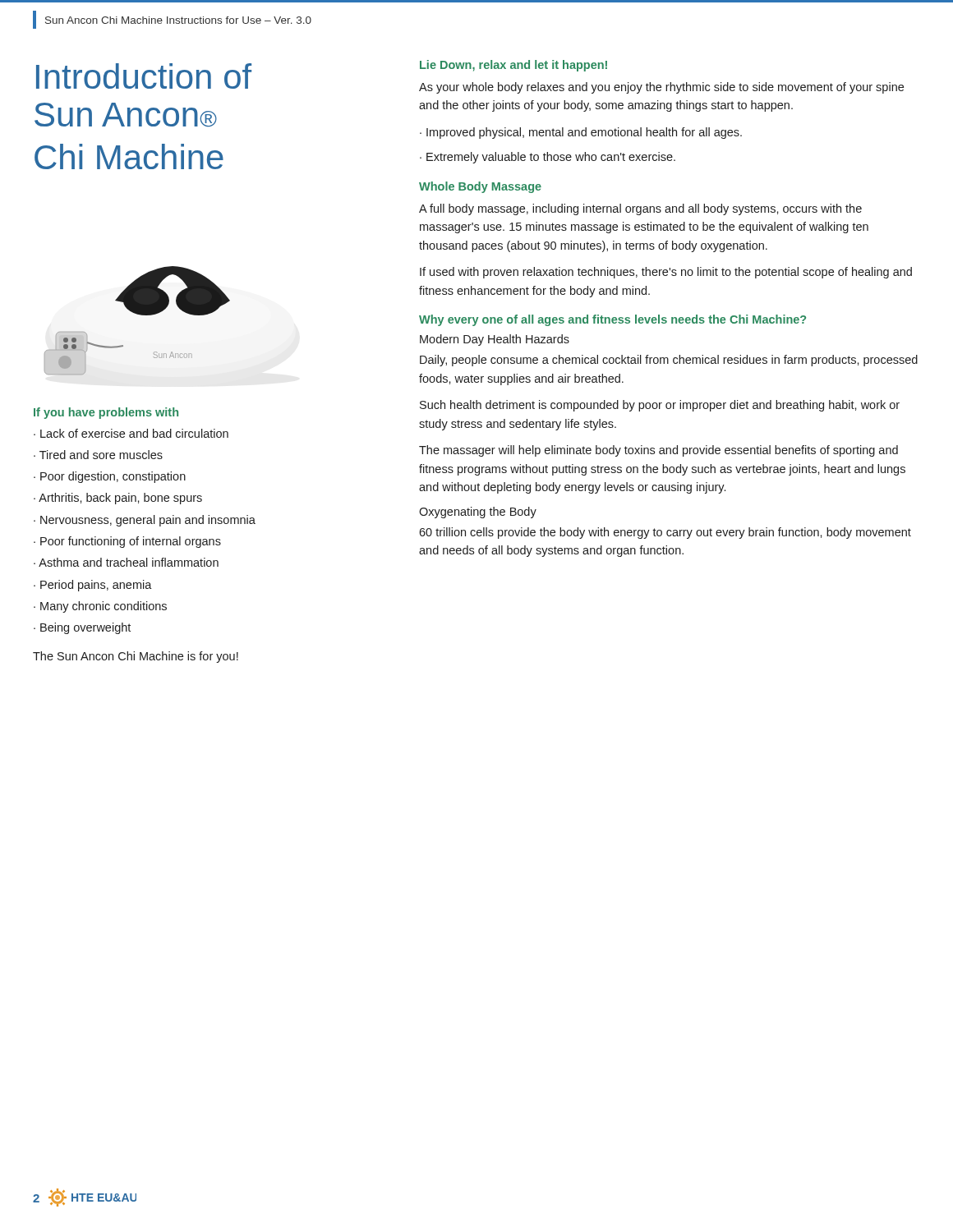
Task: Click on the text block containing "60 trillion cells provide the body with"
Action: click(665, 541)
